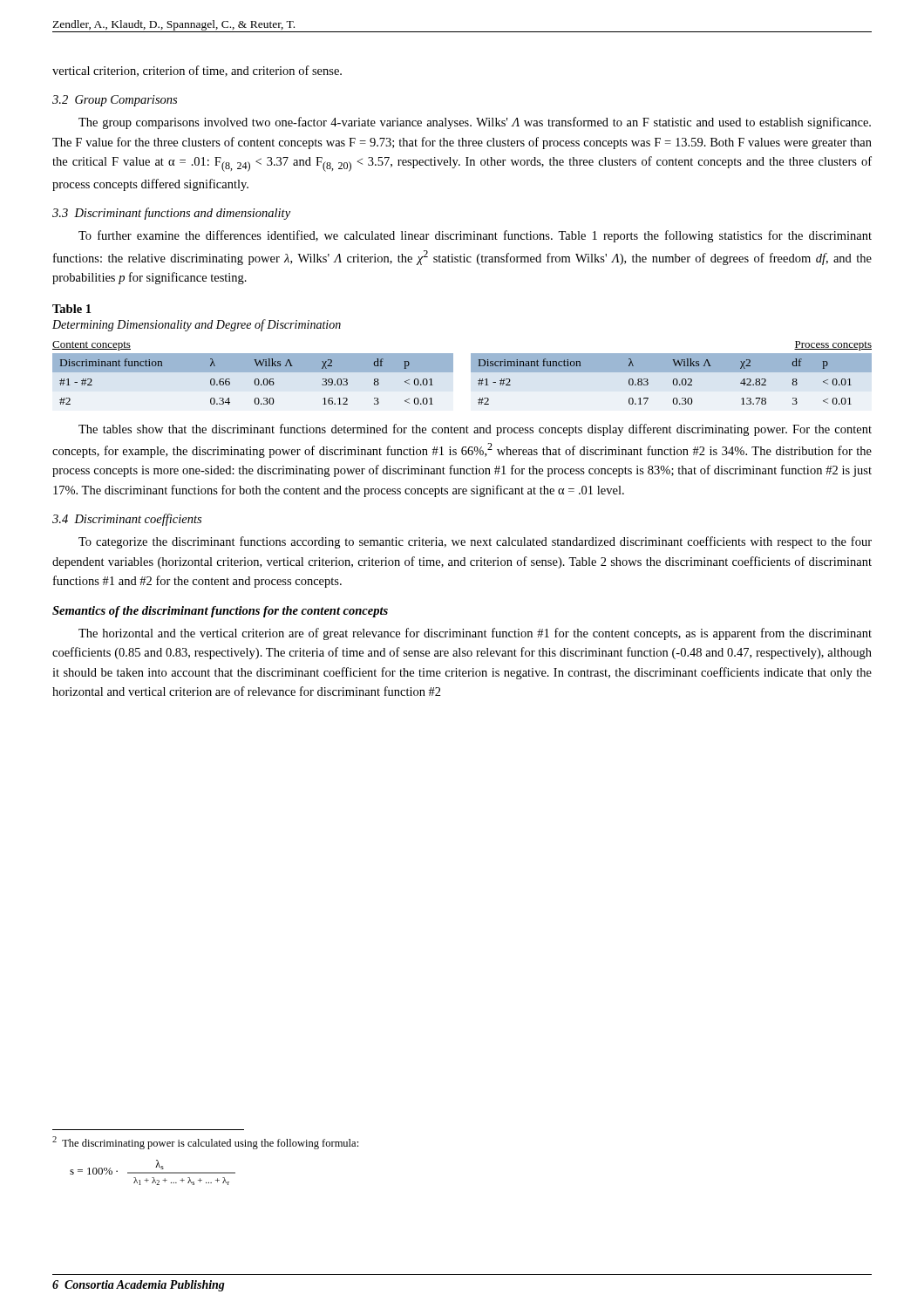
Task: Locate the formula with the text "s = 100%"
Action: pos(201,1171)
